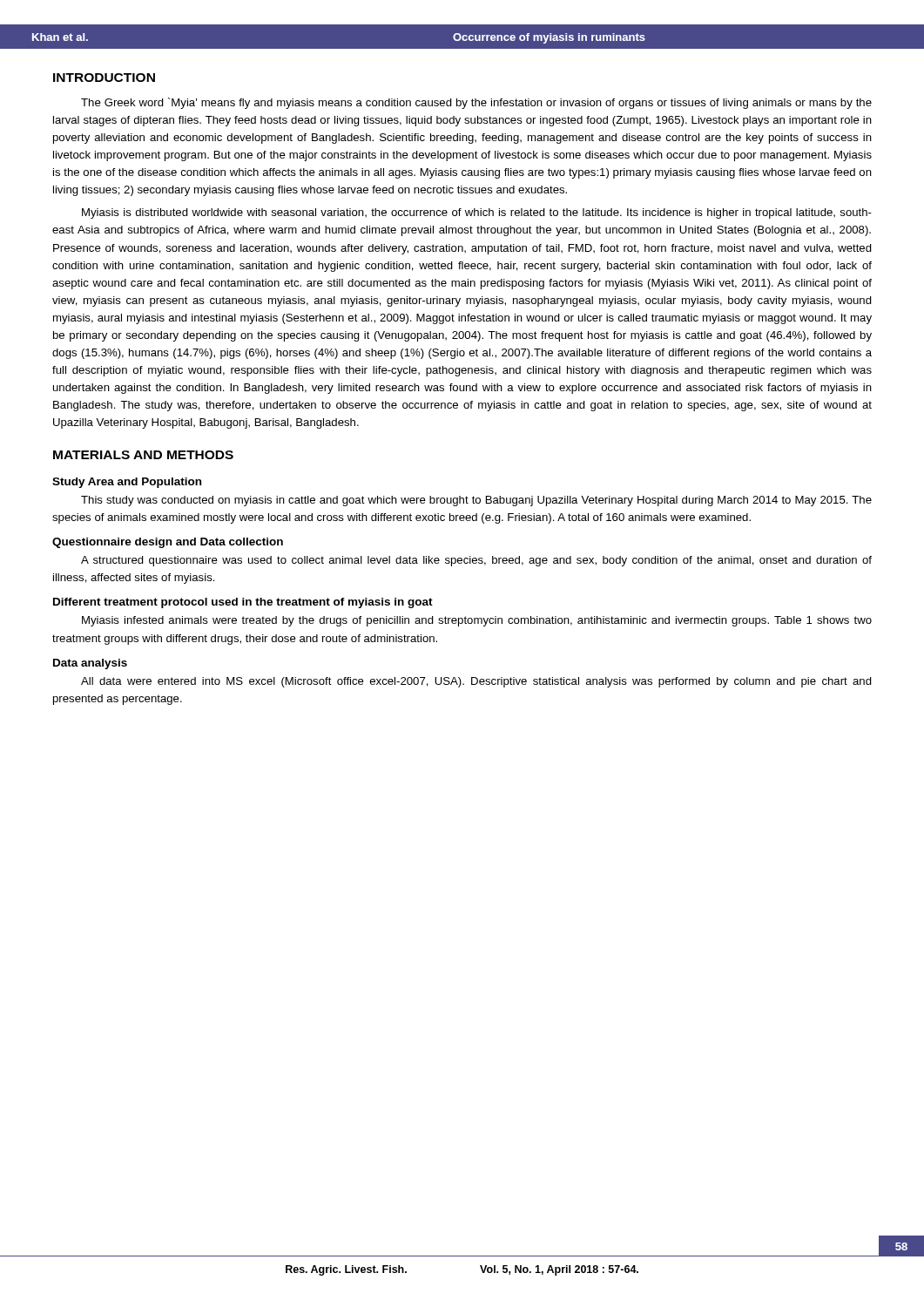
Task: Locate the section header that reads "MATERIALS AND METHODS"
Action: pyautogui.click(x=143, y=455)
